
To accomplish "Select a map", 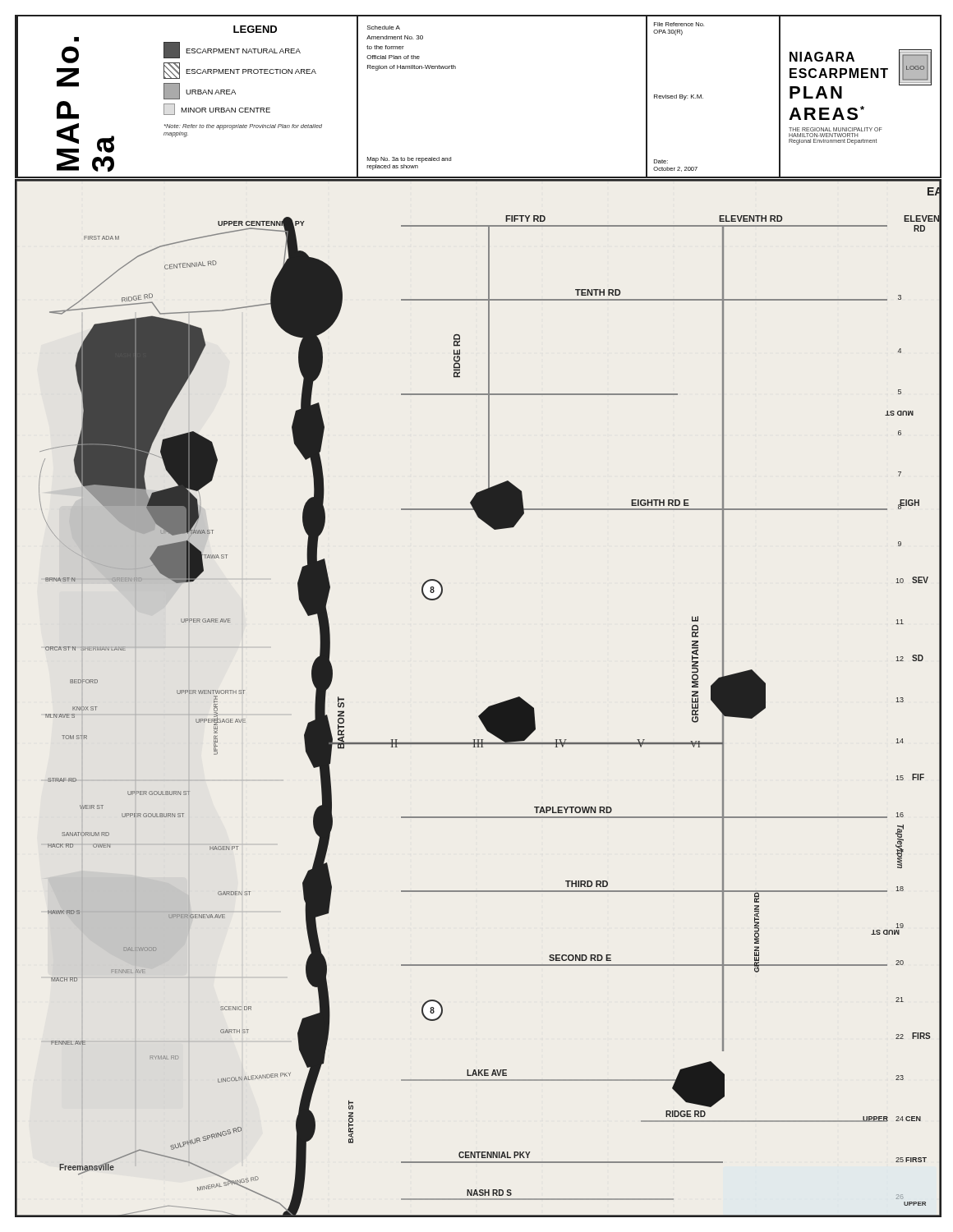I will tap(478, 698).
